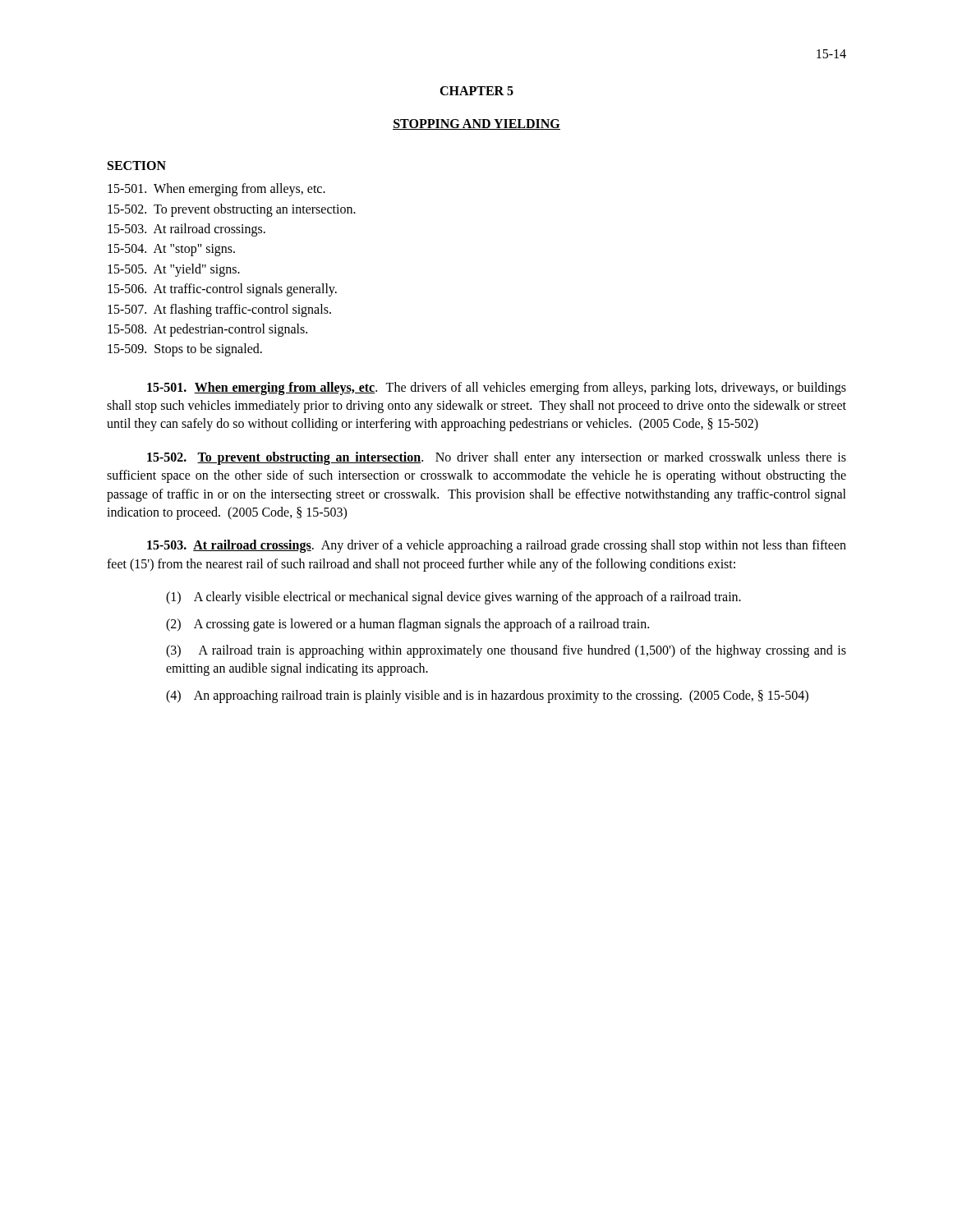Click on the list item that reads "15-501. When emerging from alleys,"
953x1232 pixels.
[x=216, y=189]
